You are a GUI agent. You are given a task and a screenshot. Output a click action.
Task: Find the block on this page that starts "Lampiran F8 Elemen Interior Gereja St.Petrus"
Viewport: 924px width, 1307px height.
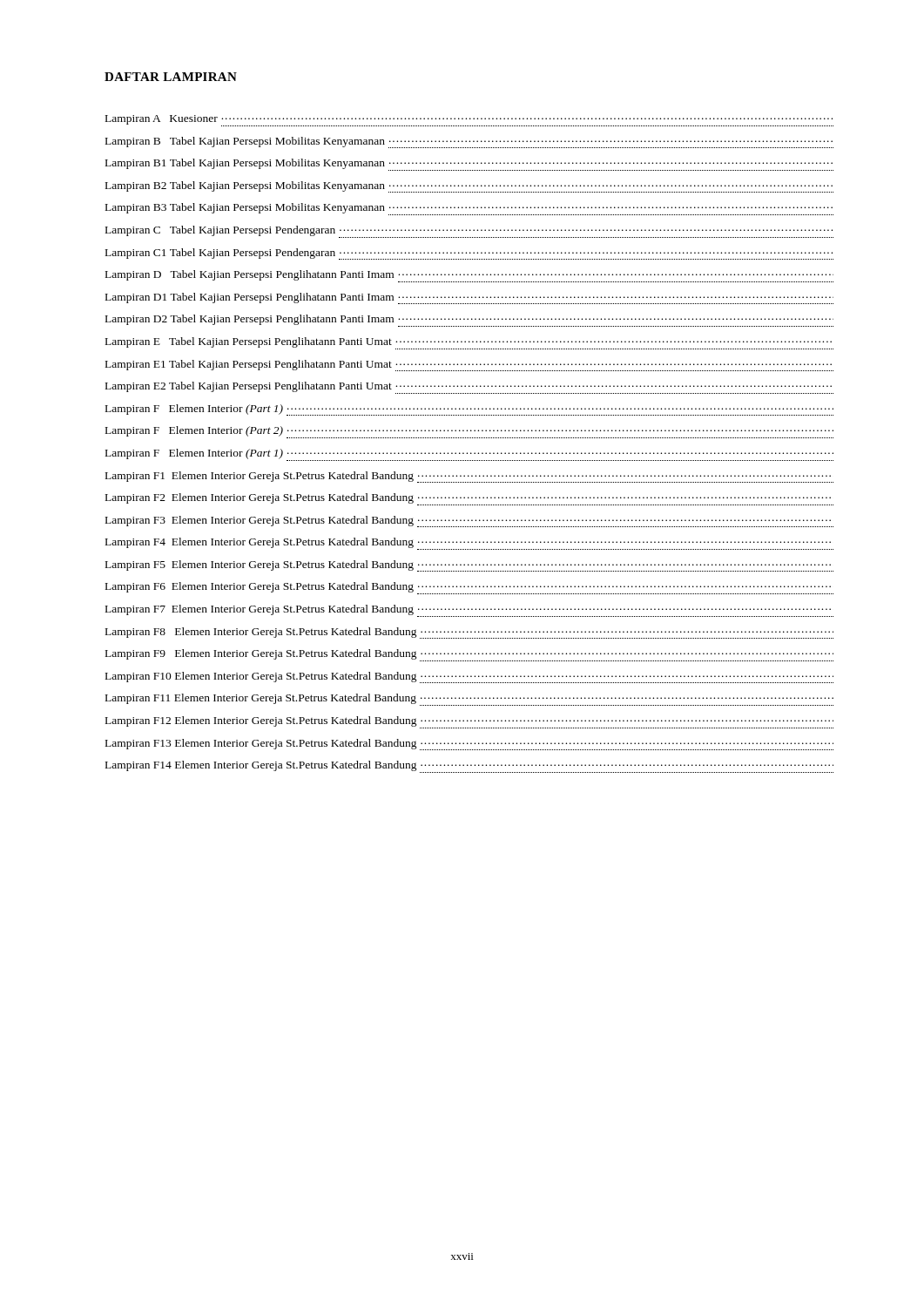point(469,631)
